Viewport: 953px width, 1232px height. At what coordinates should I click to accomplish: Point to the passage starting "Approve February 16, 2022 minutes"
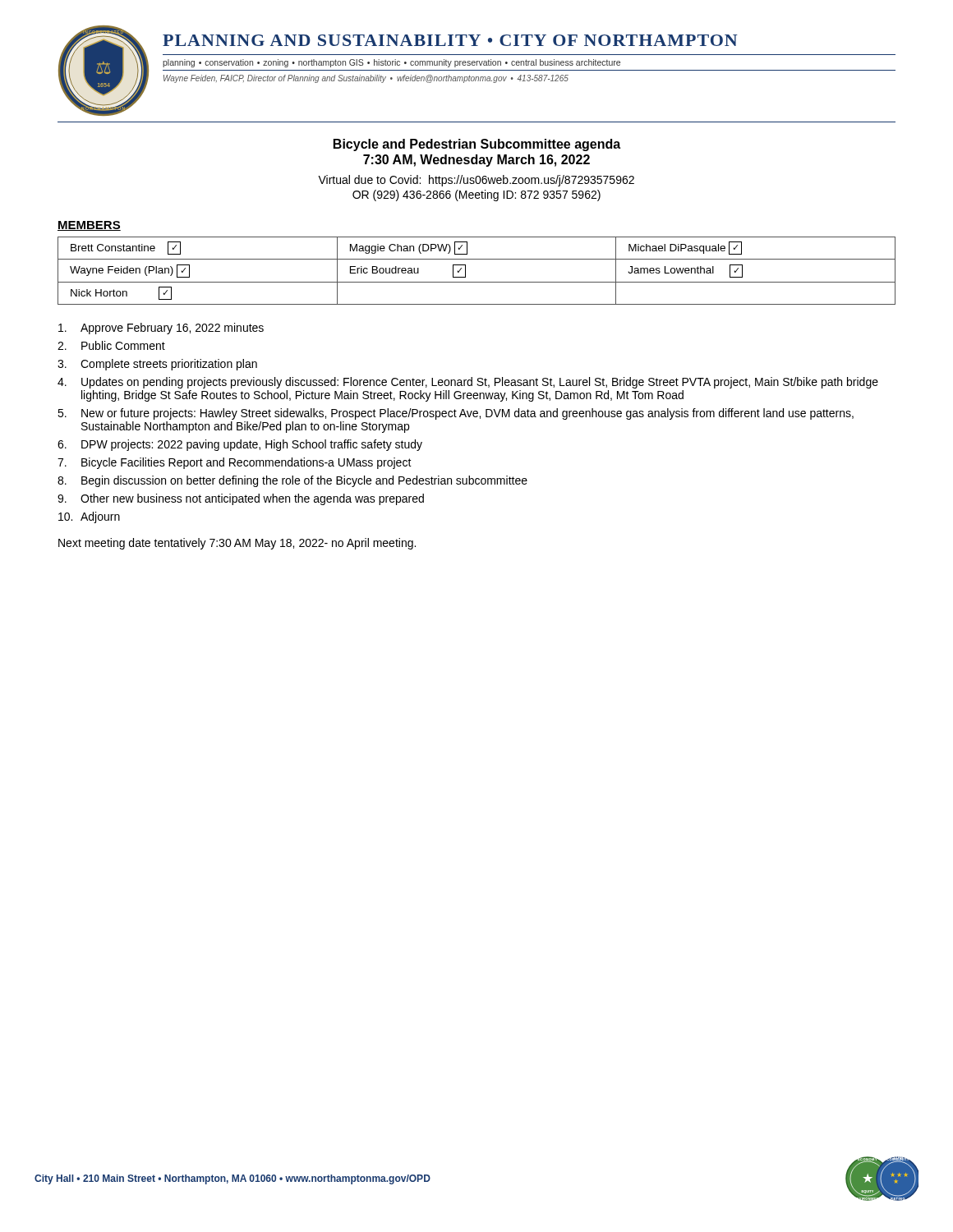pyautogui.click(x=161, y=328)
